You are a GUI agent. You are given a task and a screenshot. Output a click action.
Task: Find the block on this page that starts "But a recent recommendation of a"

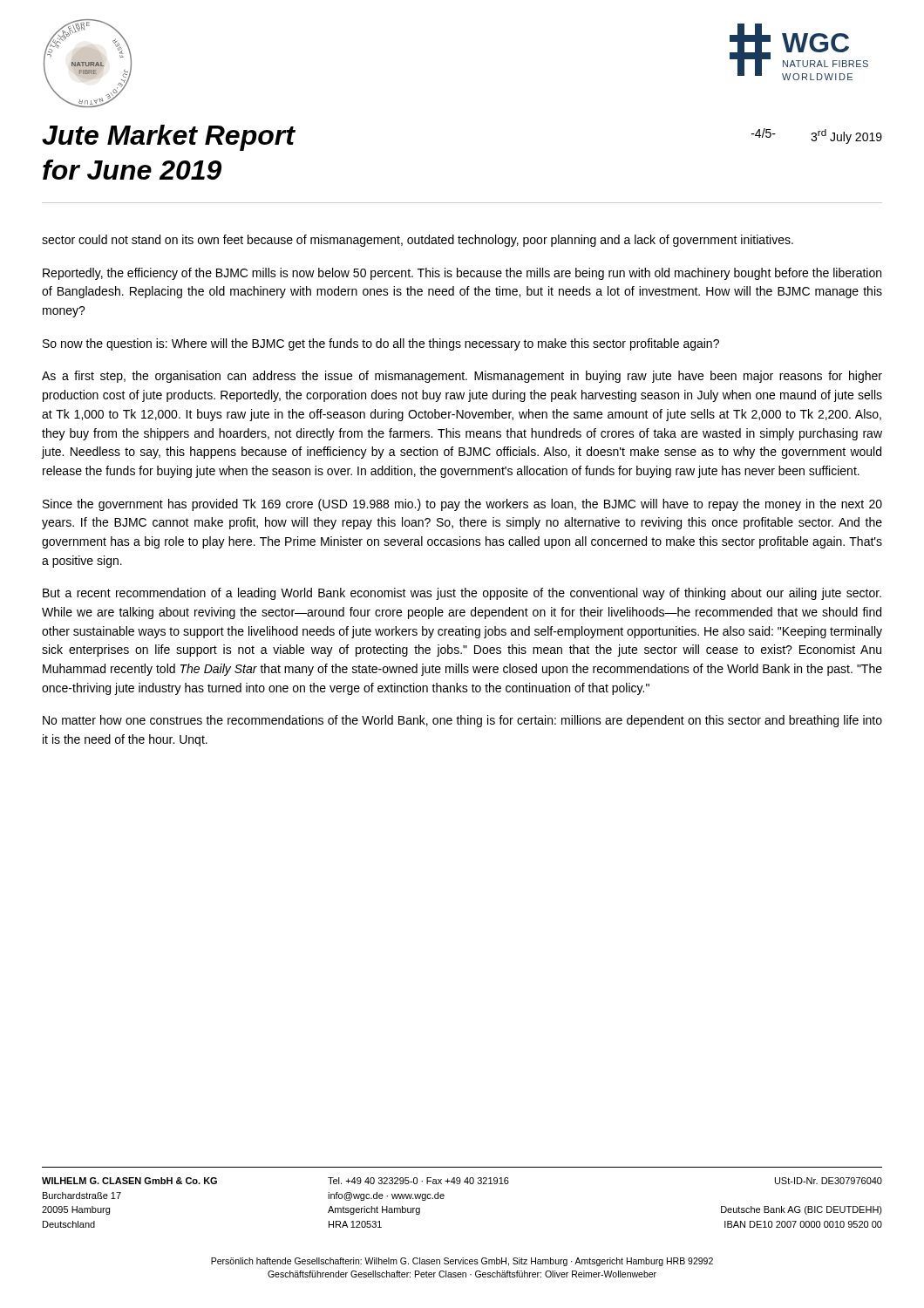click(462, 641)
